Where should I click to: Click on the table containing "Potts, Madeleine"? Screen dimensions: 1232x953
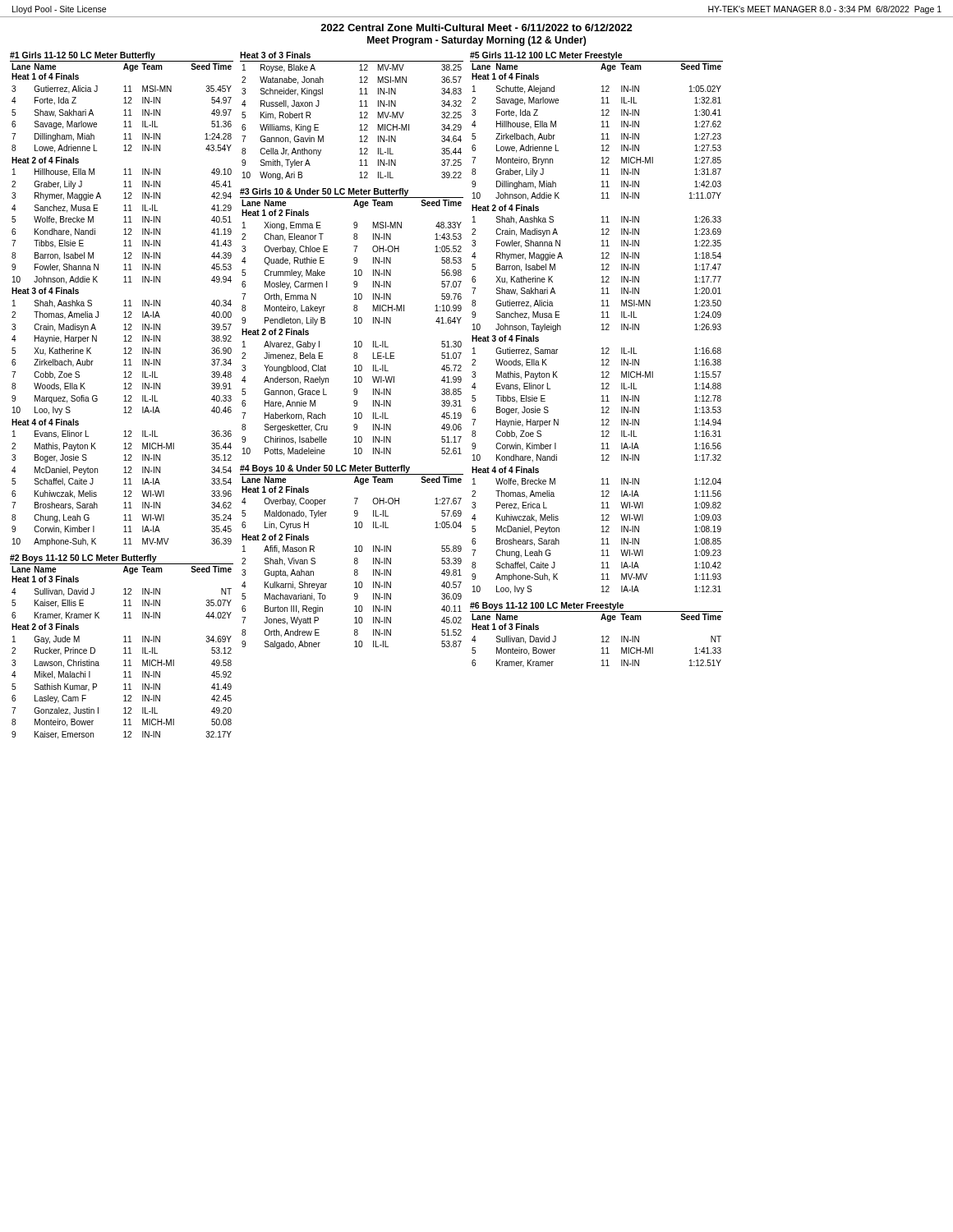(x=352, y=322)
